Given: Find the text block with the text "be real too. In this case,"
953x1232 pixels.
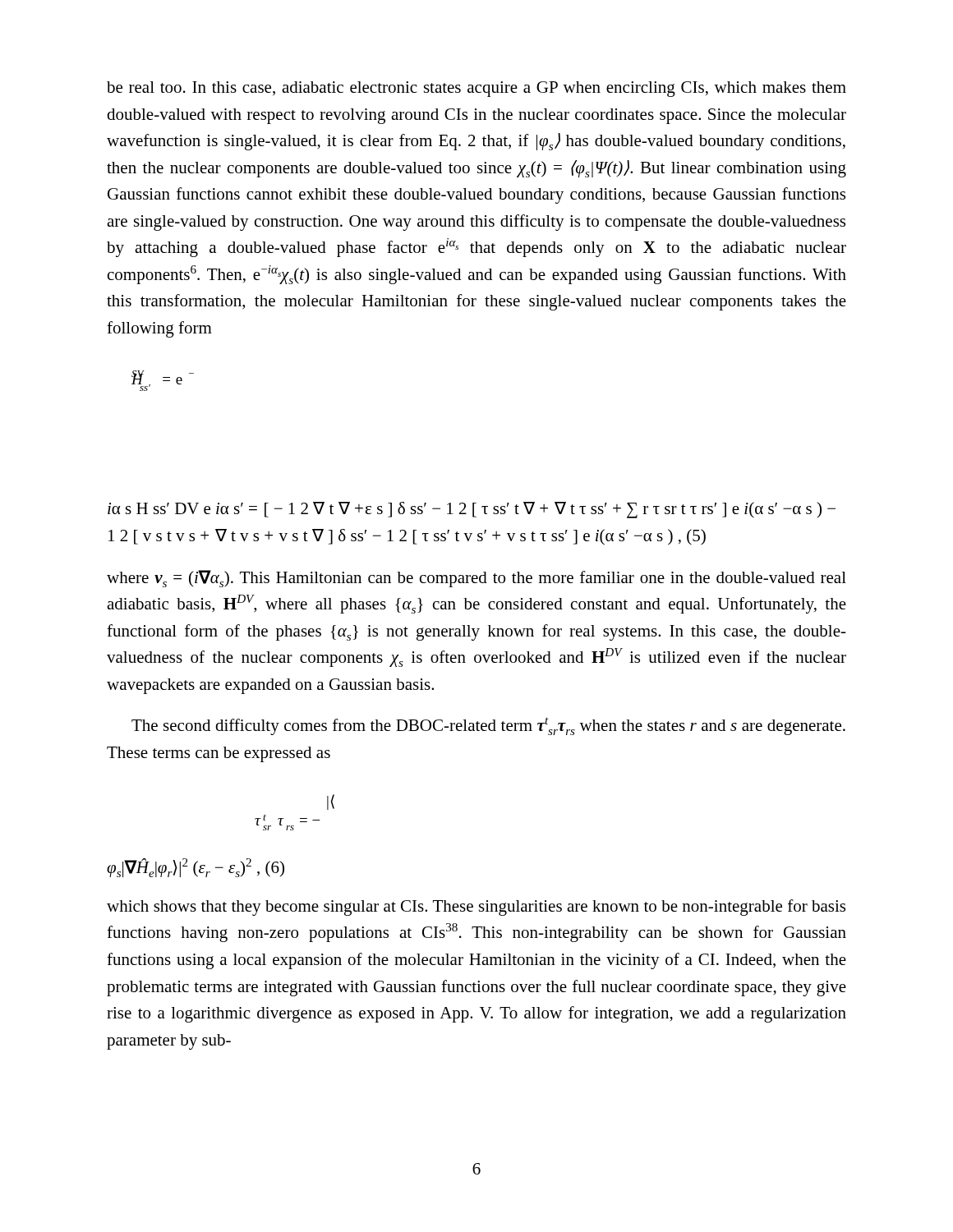Looking at the screenshot, I should pos(476,207).
